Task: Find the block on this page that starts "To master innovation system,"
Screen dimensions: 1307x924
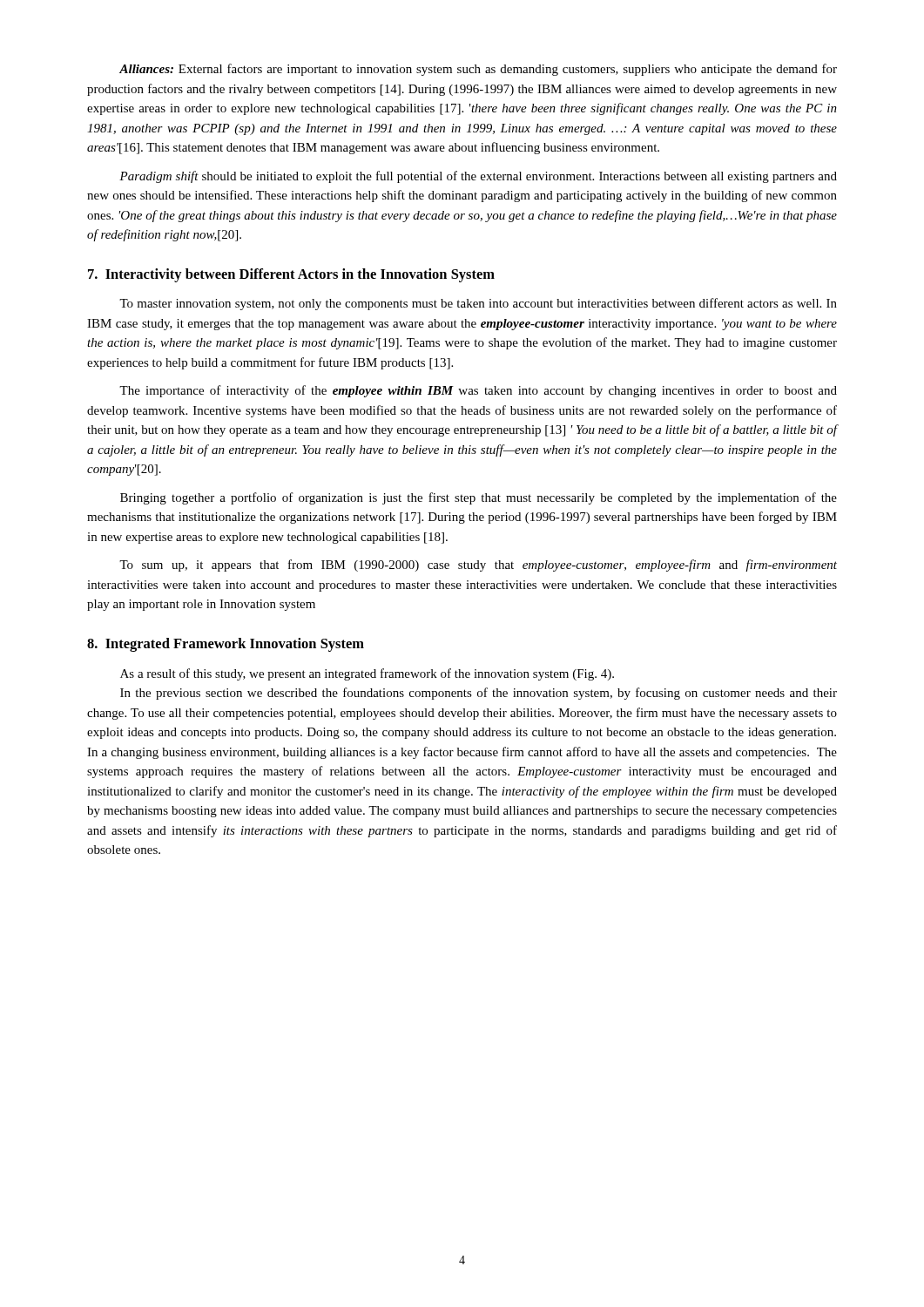Action: click(x=462, y=333)
